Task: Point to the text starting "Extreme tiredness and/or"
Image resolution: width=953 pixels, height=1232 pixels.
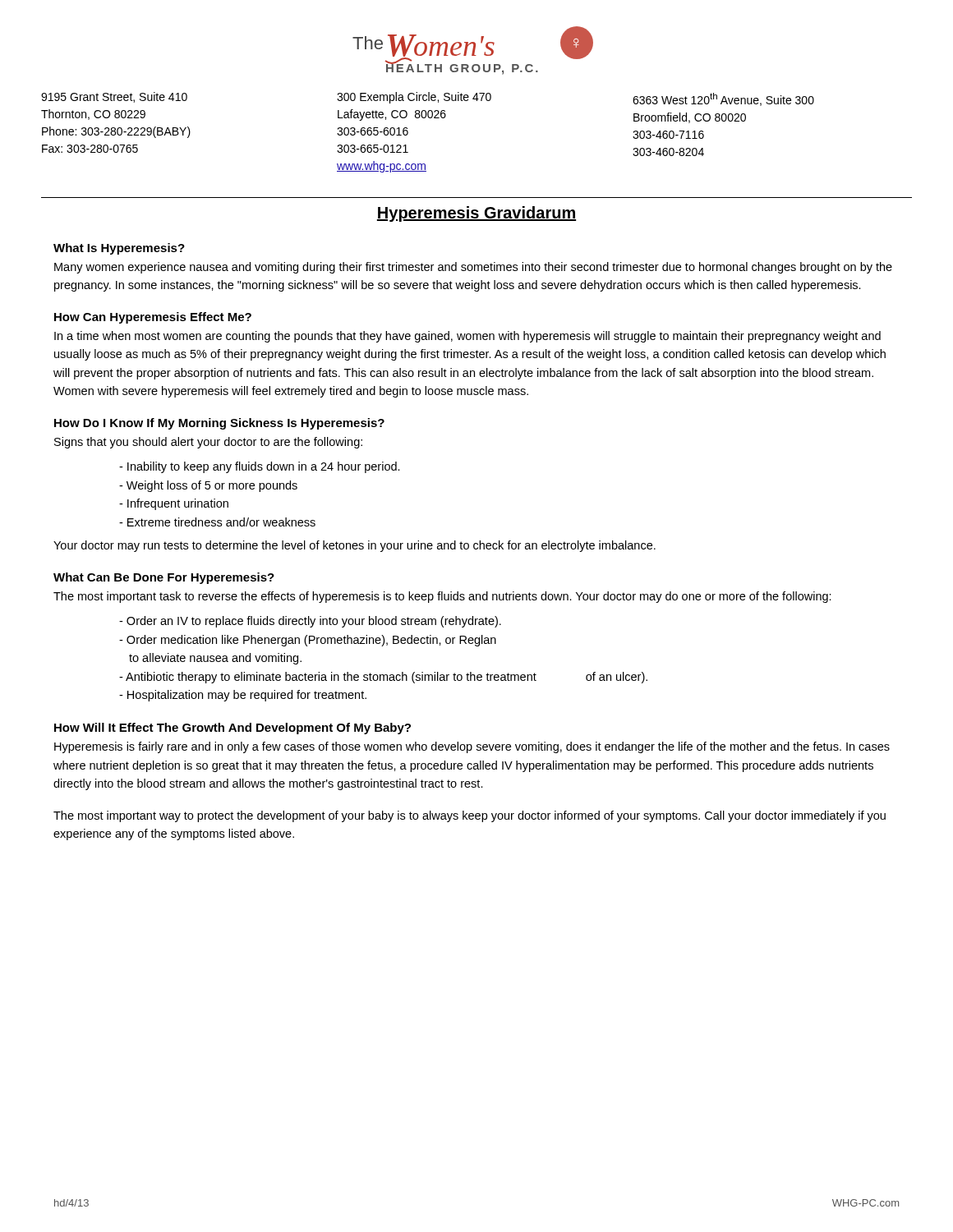Action: pyautogui.click(x=217, y=522)
